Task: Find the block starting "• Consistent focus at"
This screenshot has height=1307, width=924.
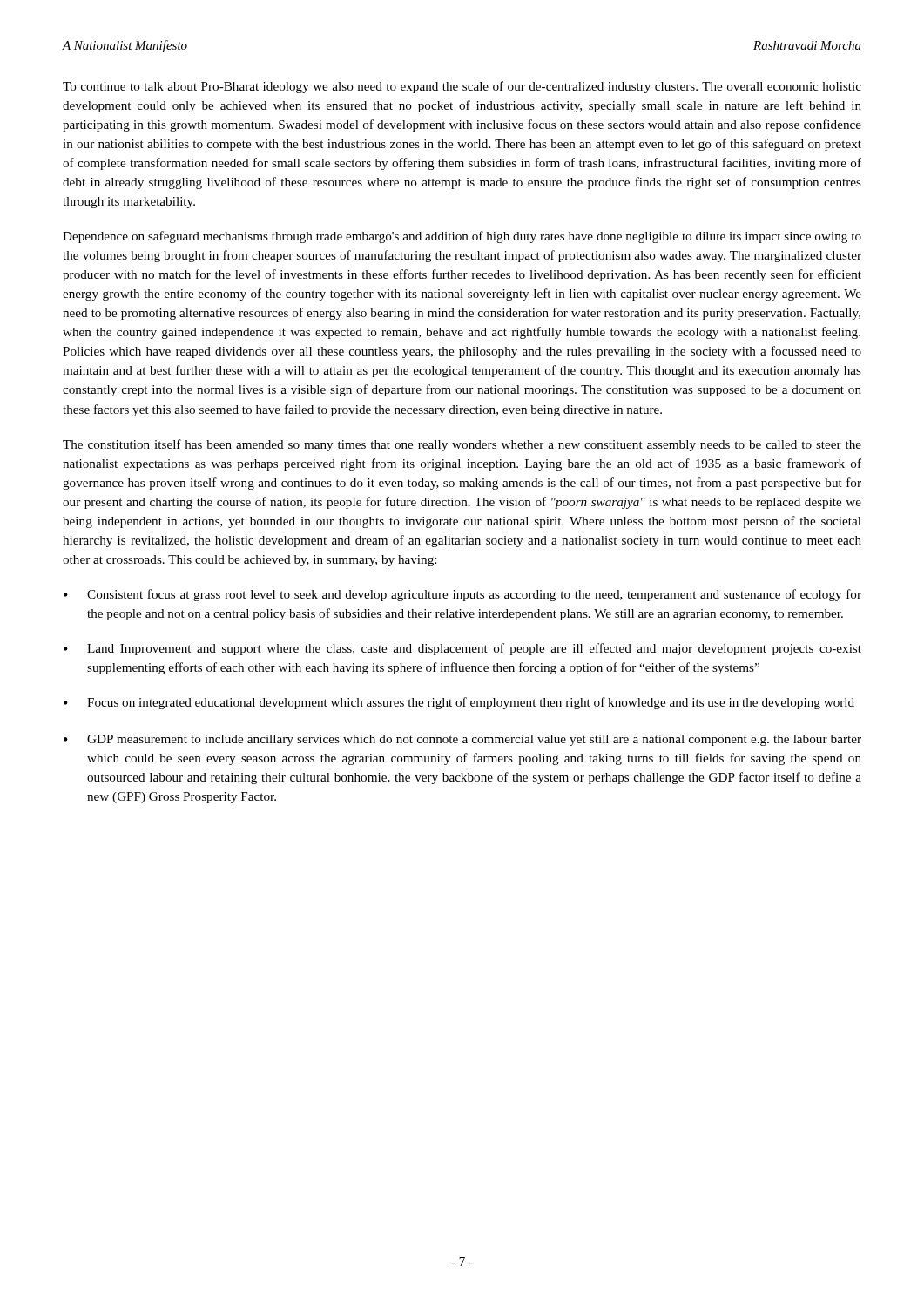Action: (462, 604)
